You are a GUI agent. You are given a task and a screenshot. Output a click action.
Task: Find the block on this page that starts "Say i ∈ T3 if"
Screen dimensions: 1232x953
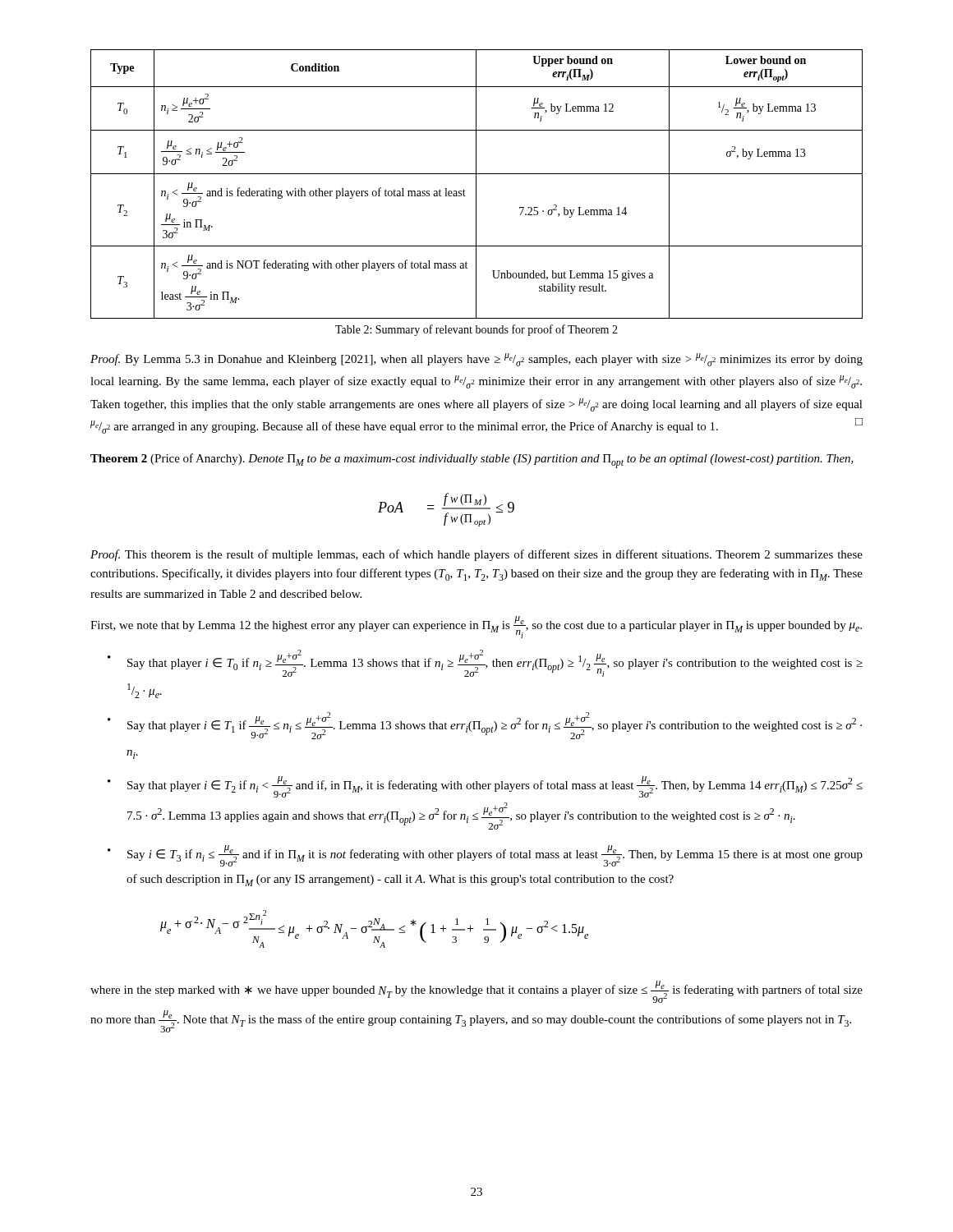click(495, 865)
